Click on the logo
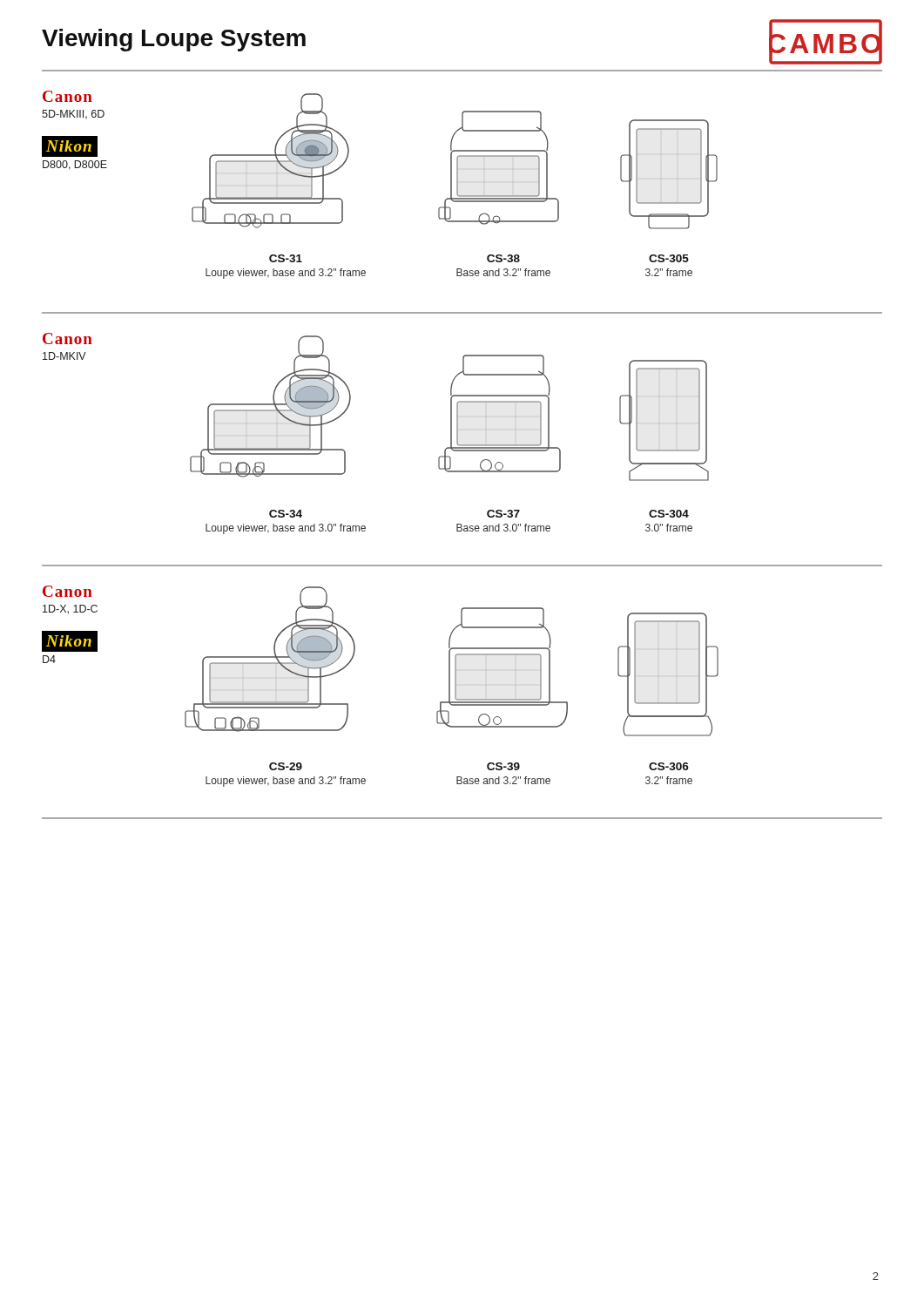Image resolution: width=924 pixels, height=1307 pixels. click(x=826, y=44)
